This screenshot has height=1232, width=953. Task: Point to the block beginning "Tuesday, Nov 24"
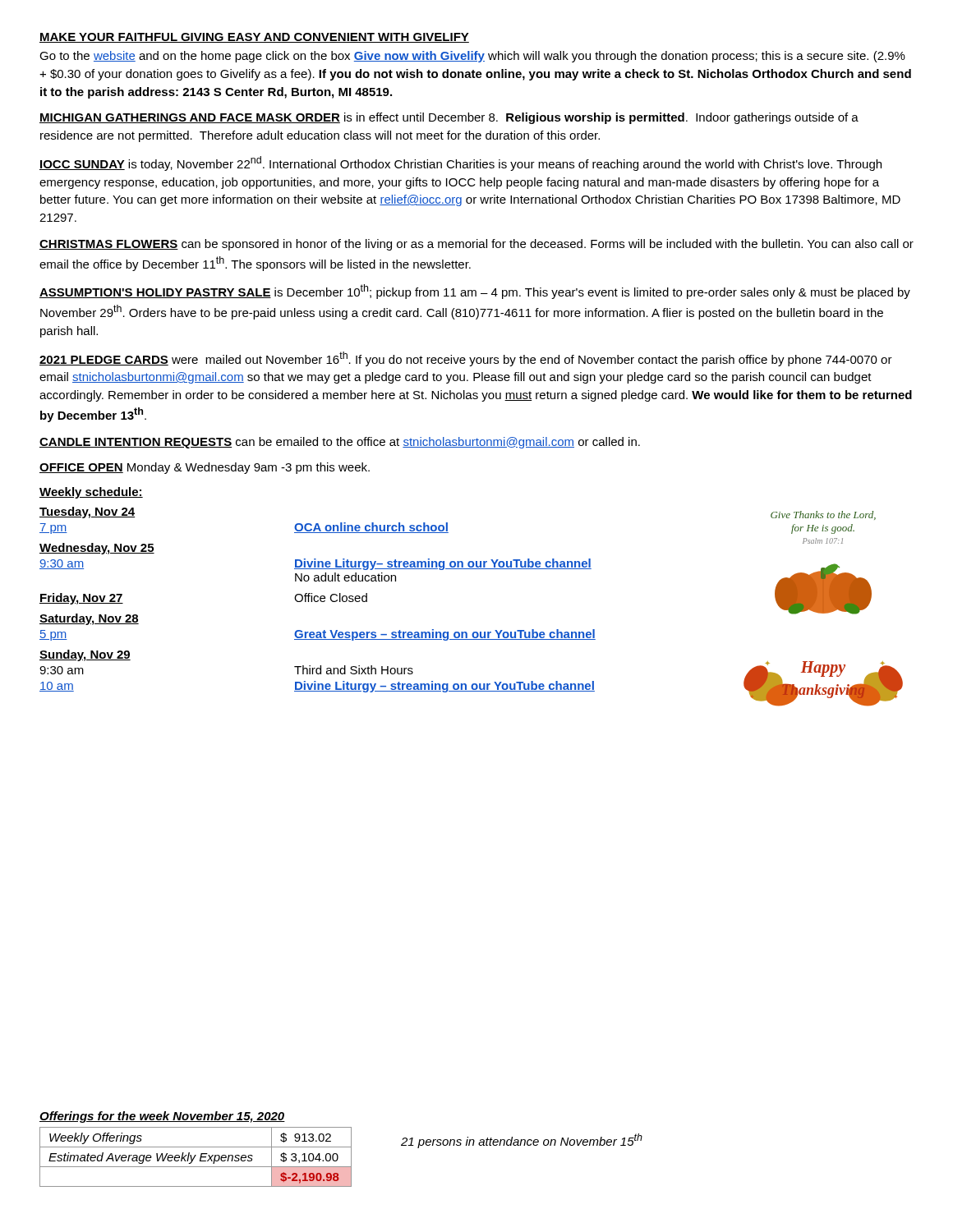(x=382, y=519)
